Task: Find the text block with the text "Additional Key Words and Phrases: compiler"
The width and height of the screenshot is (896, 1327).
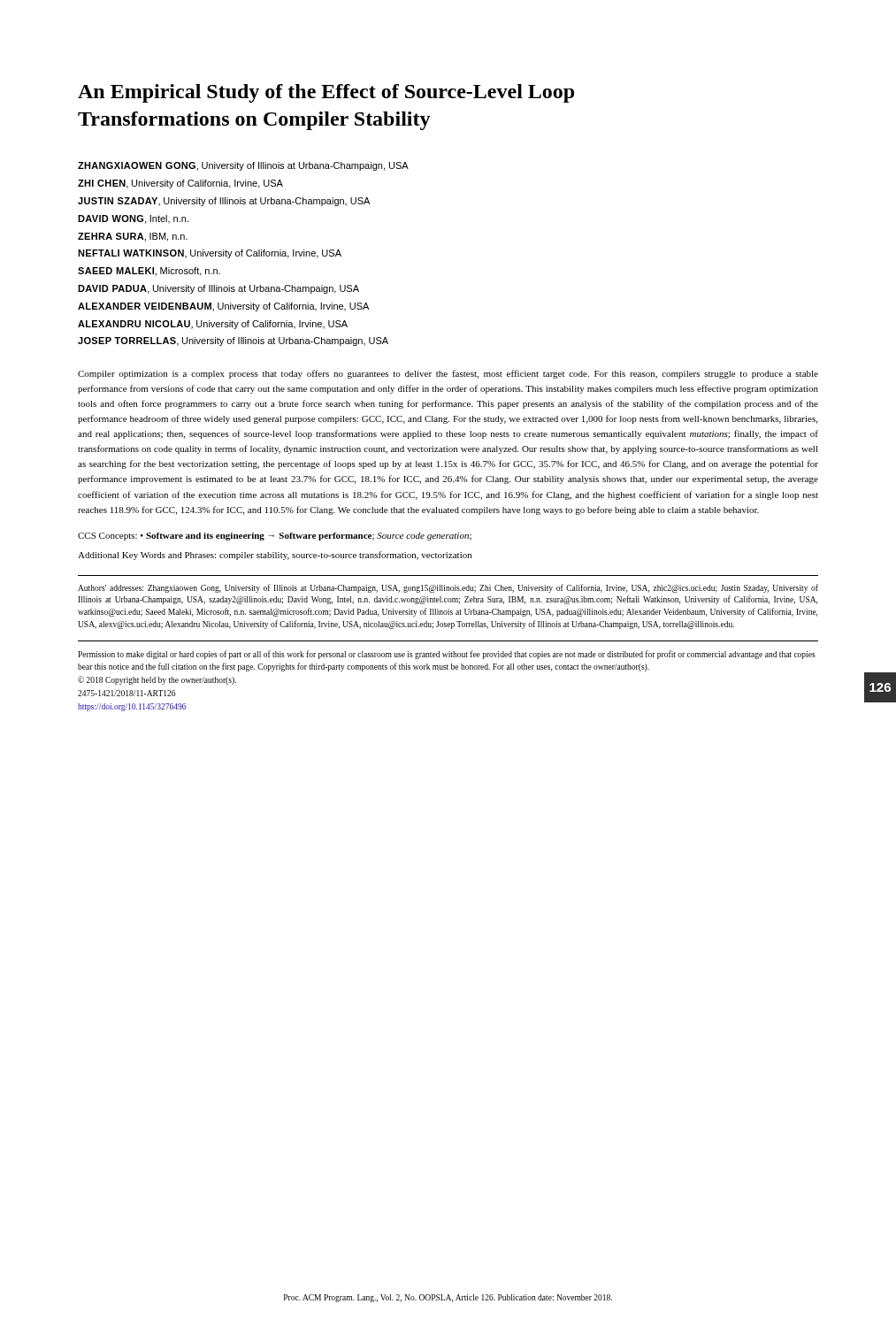Action: click(275, 555)
